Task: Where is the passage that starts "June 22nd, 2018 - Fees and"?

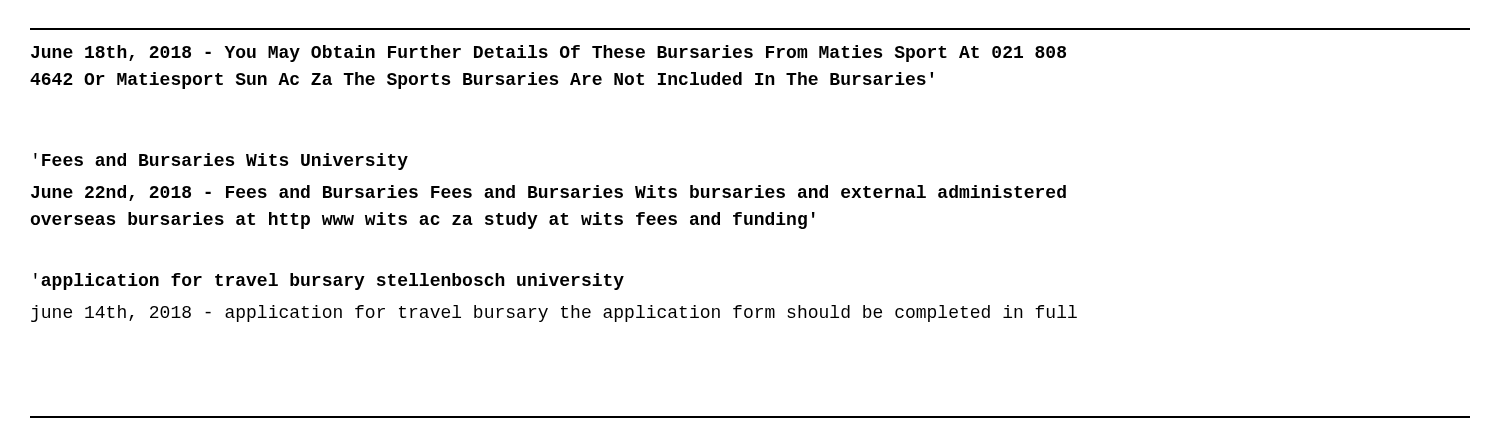Action: pos(548,206)
